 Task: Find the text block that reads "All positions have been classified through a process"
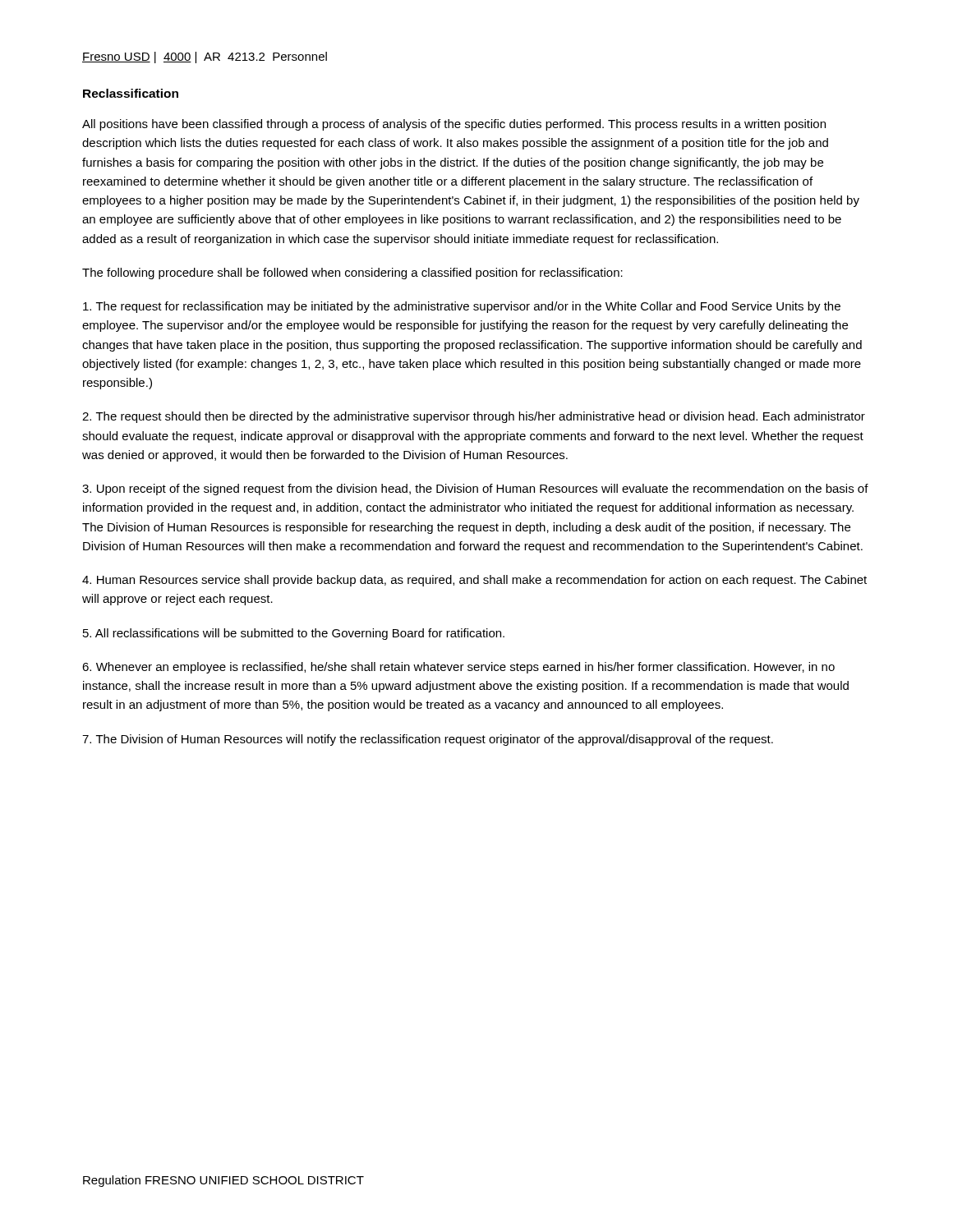coord(471,181)
